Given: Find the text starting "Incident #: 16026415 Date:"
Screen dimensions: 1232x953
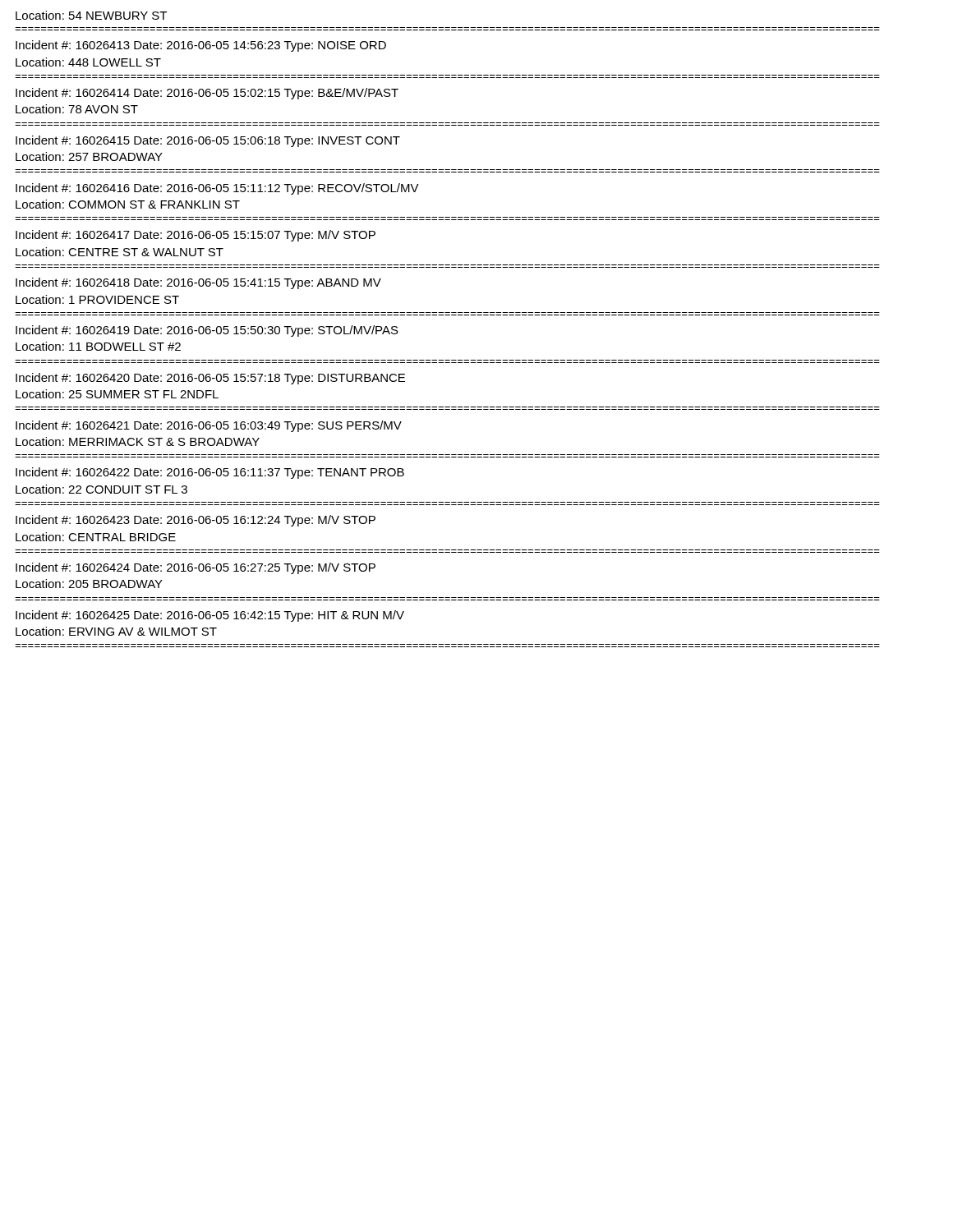Looking at the screenshot, I should (207, 148).
